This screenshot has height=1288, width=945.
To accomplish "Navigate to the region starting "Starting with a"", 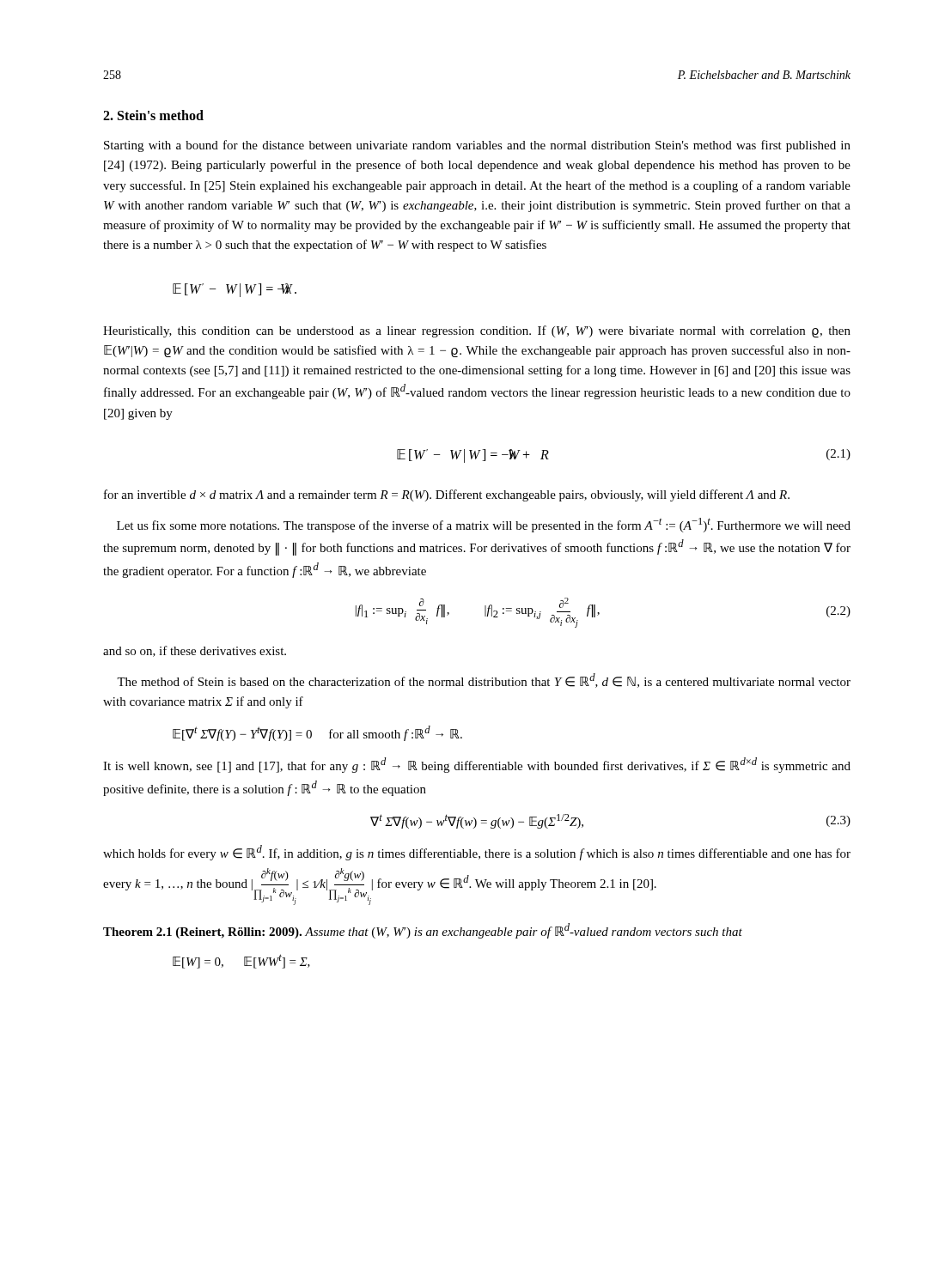I will coord(477,195).
